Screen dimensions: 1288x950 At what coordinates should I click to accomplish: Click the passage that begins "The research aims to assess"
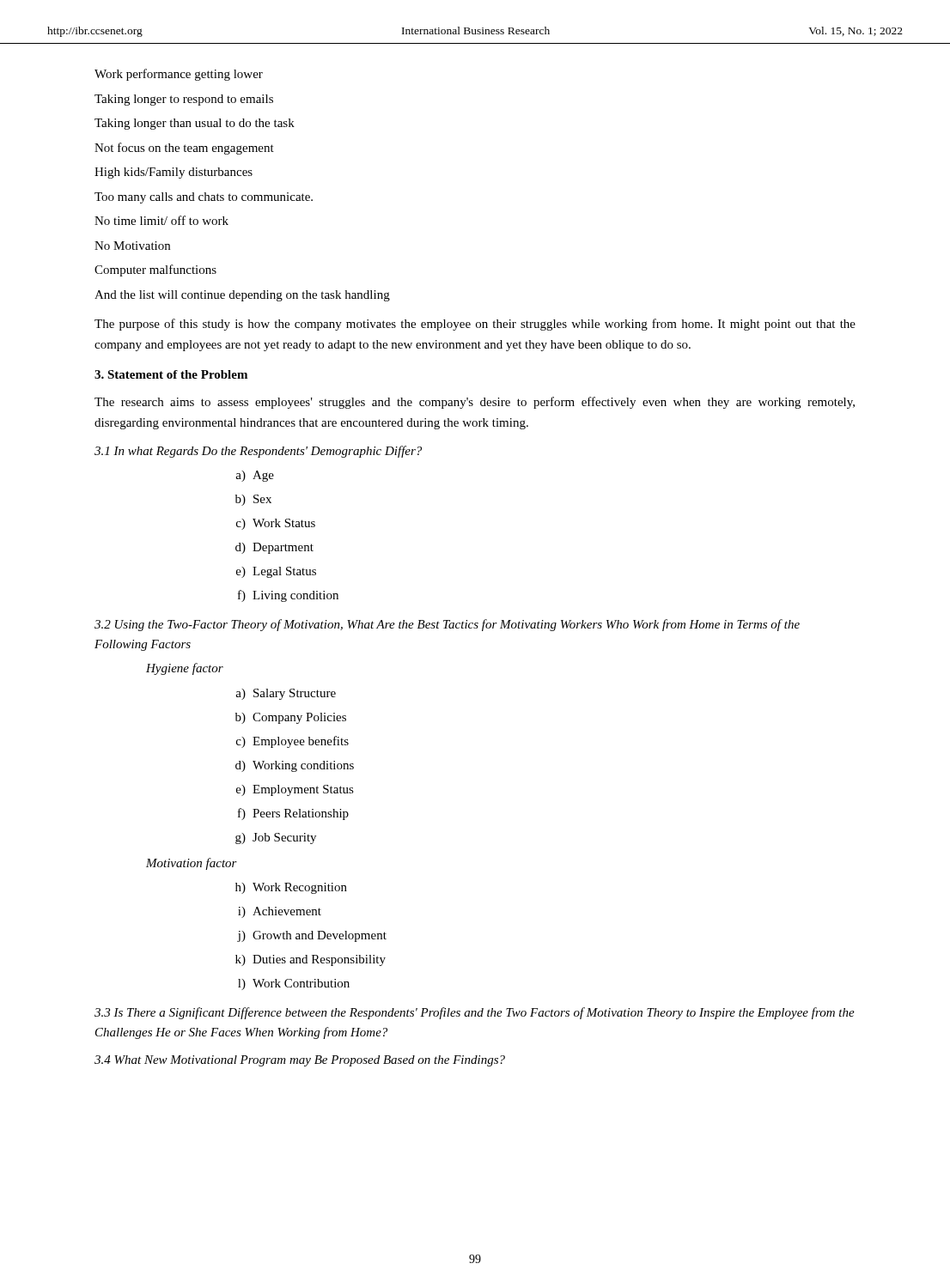tap(475, 412)
